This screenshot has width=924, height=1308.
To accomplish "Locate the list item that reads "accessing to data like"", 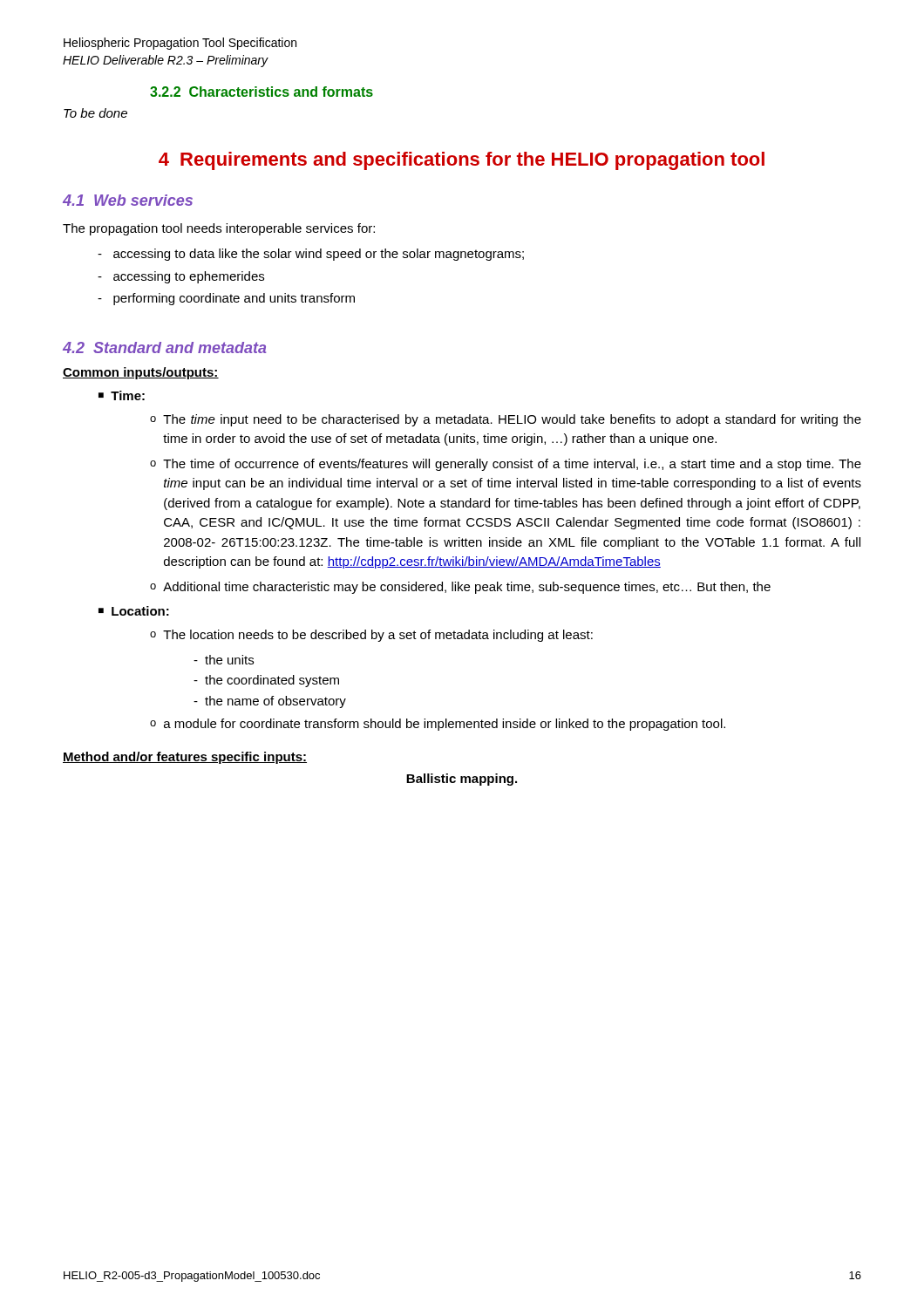I will point(311,254).
